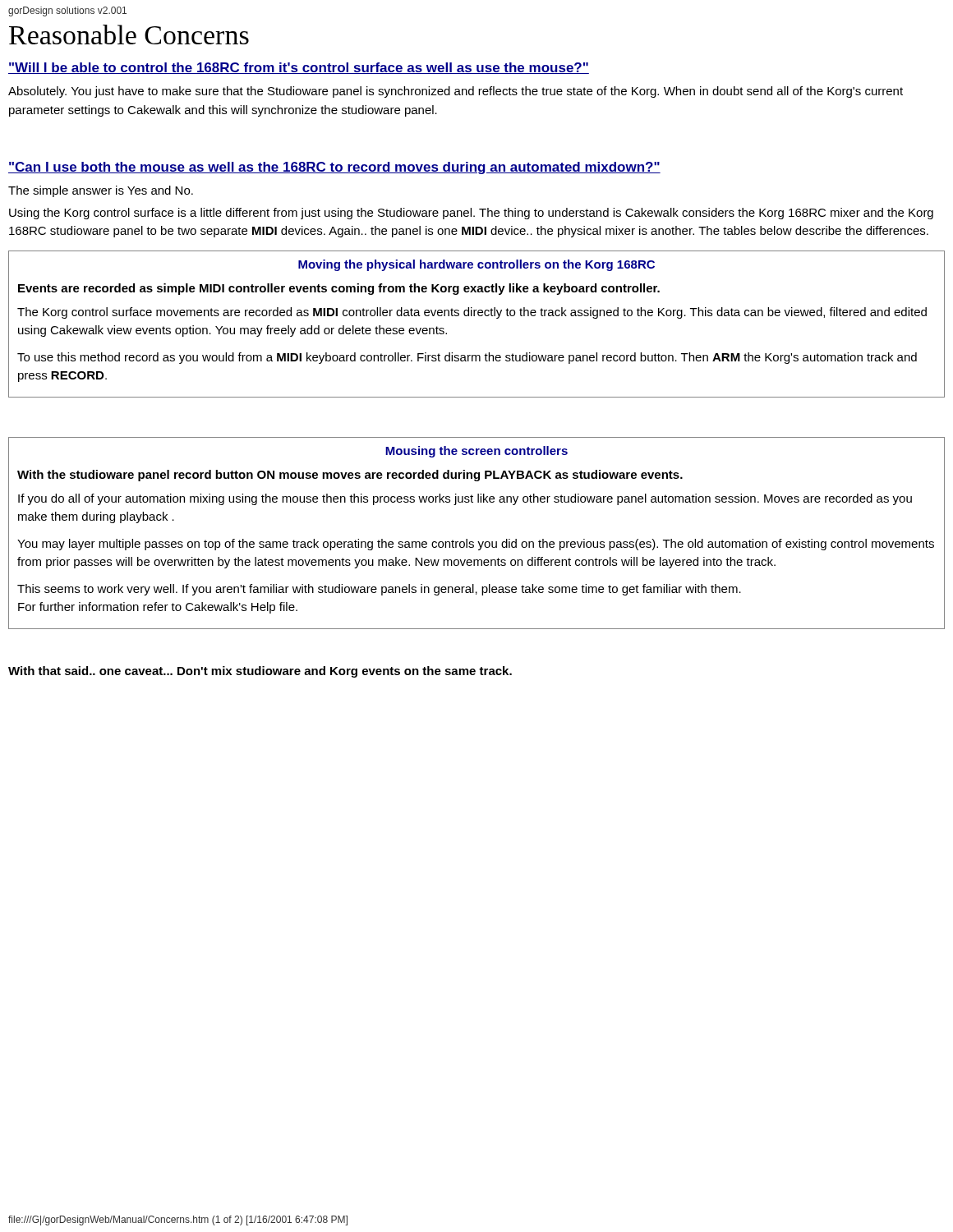This screenshot has height=1232, width=953.
Task: Select the title that says "Reasonable Concerns"
Action: point(129,35)
